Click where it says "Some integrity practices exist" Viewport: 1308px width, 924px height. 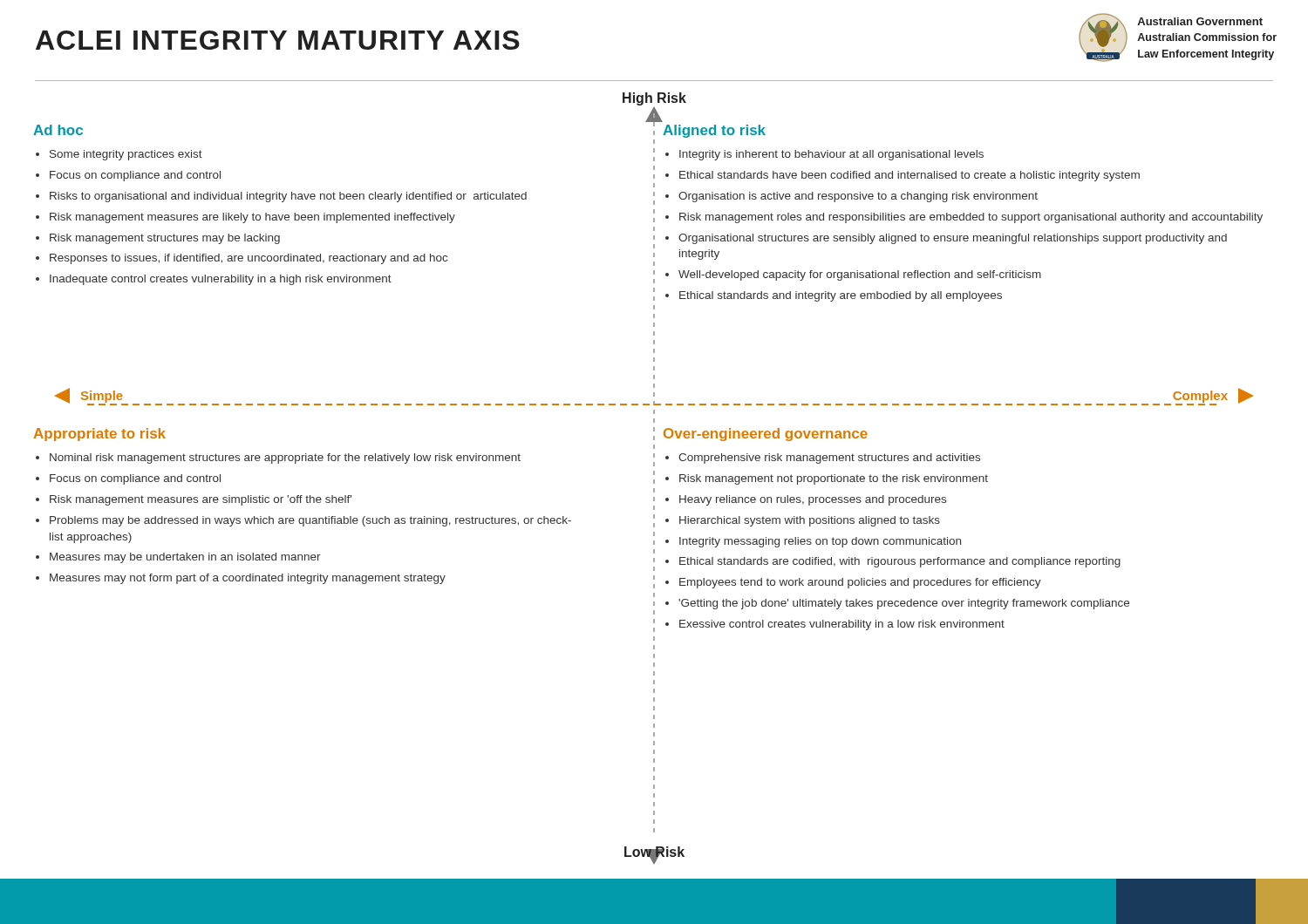click(x=125, y=154)
